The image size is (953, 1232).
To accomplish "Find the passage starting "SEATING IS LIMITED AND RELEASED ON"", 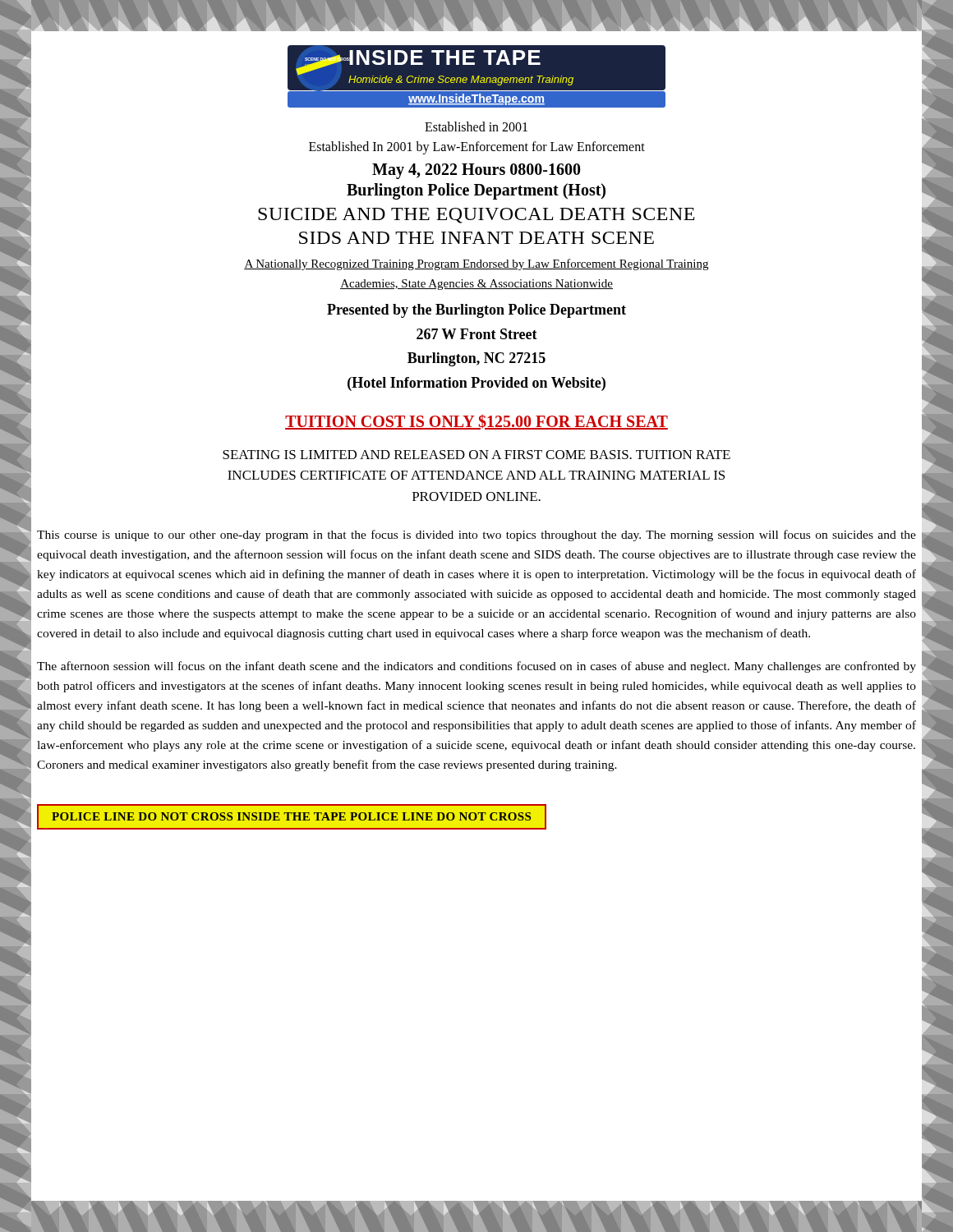I will click(476, 475).
